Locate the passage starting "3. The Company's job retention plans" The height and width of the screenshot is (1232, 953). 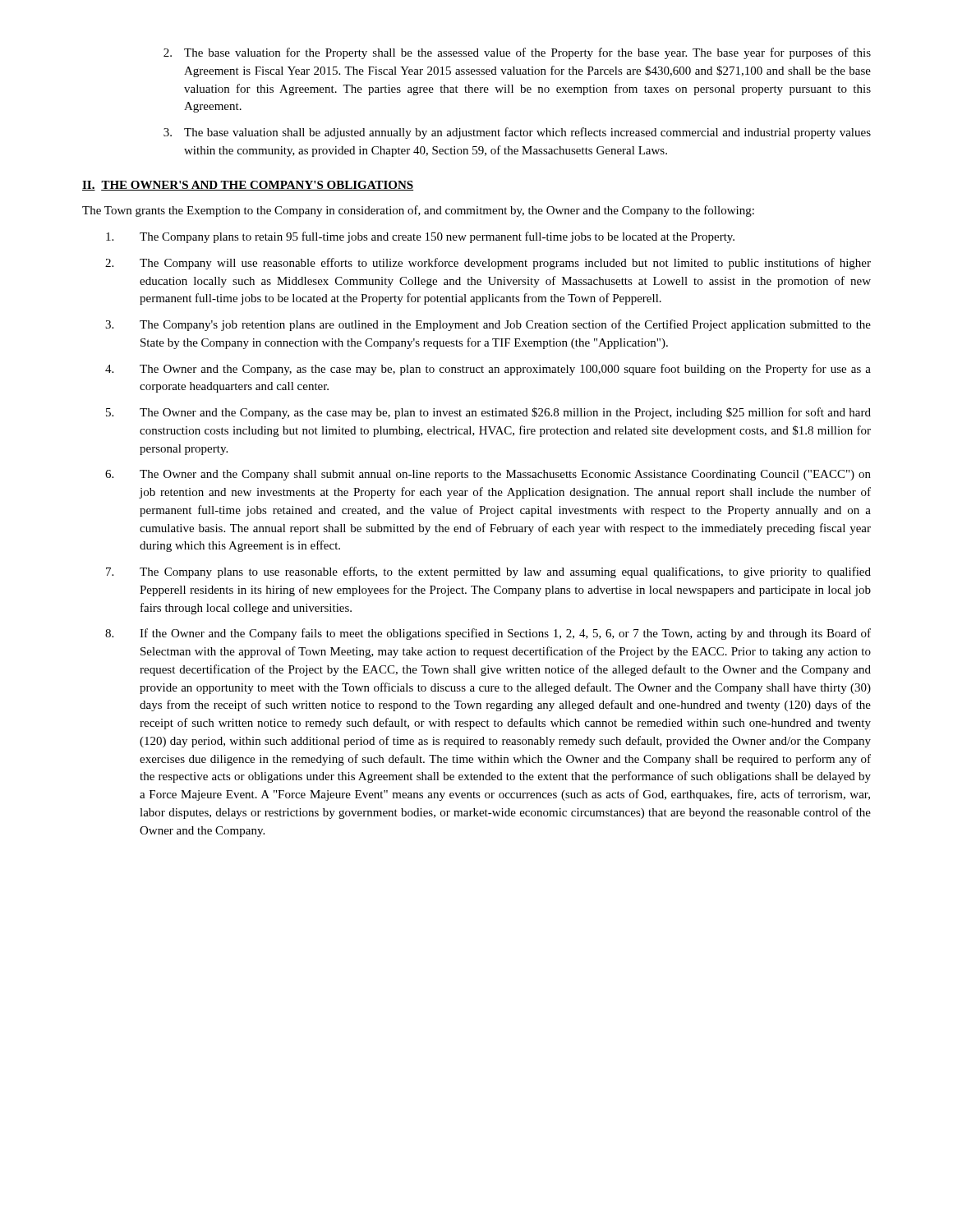click(x=488, y=334)
